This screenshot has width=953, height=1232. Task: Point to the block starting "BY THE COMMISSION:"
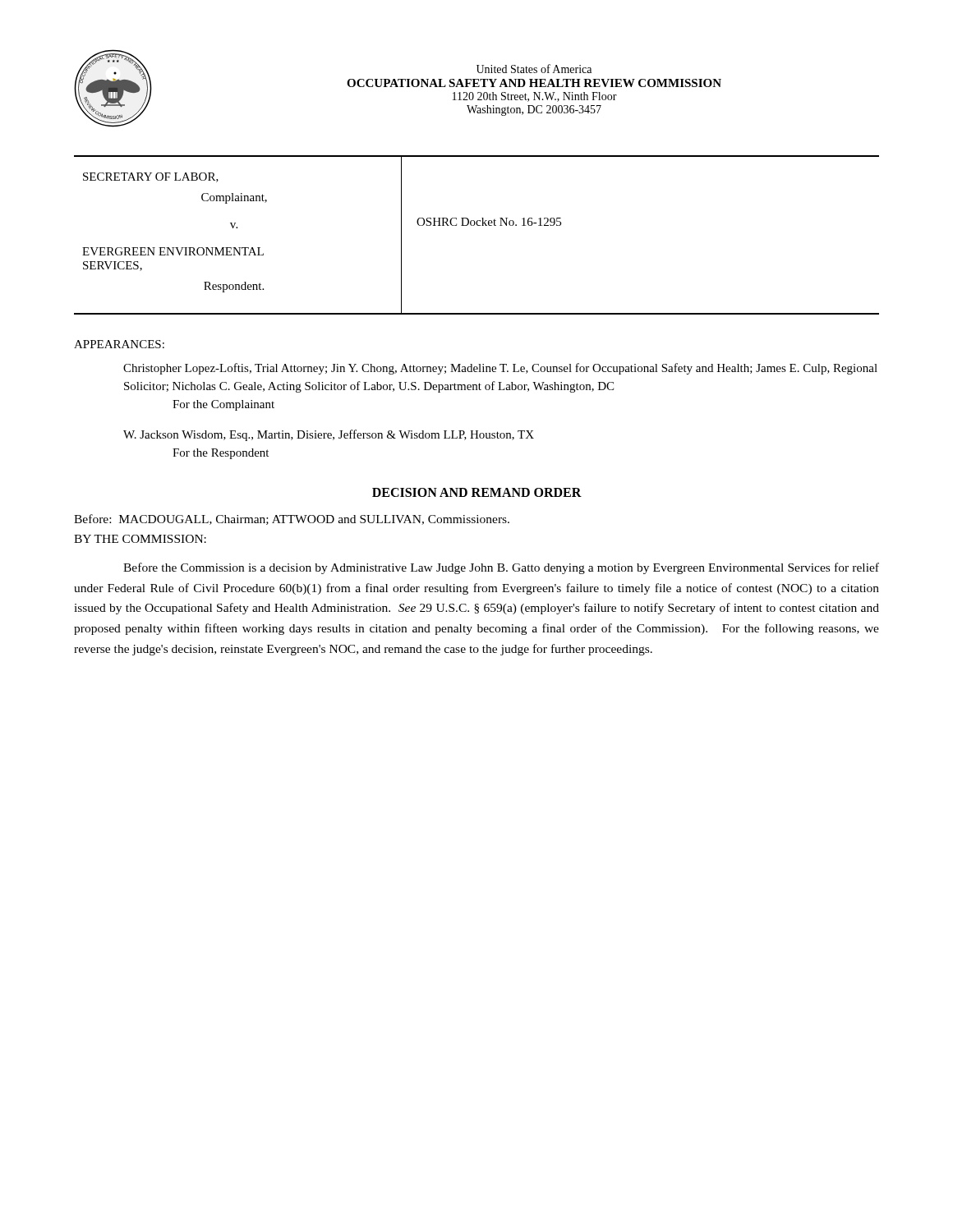coord(140,538)
